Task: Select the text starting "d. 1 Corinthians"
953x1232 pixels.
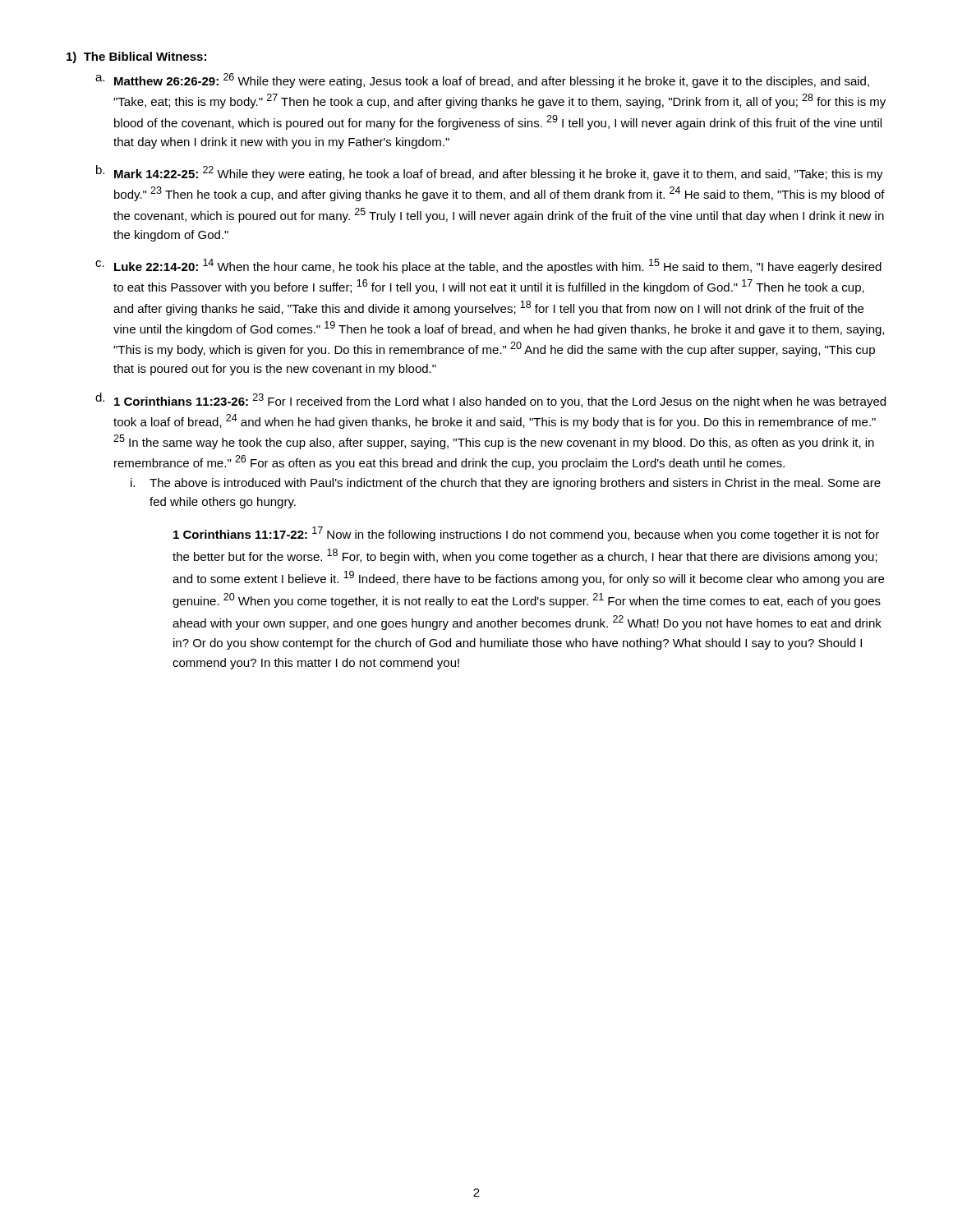Action: click(491, 535)
